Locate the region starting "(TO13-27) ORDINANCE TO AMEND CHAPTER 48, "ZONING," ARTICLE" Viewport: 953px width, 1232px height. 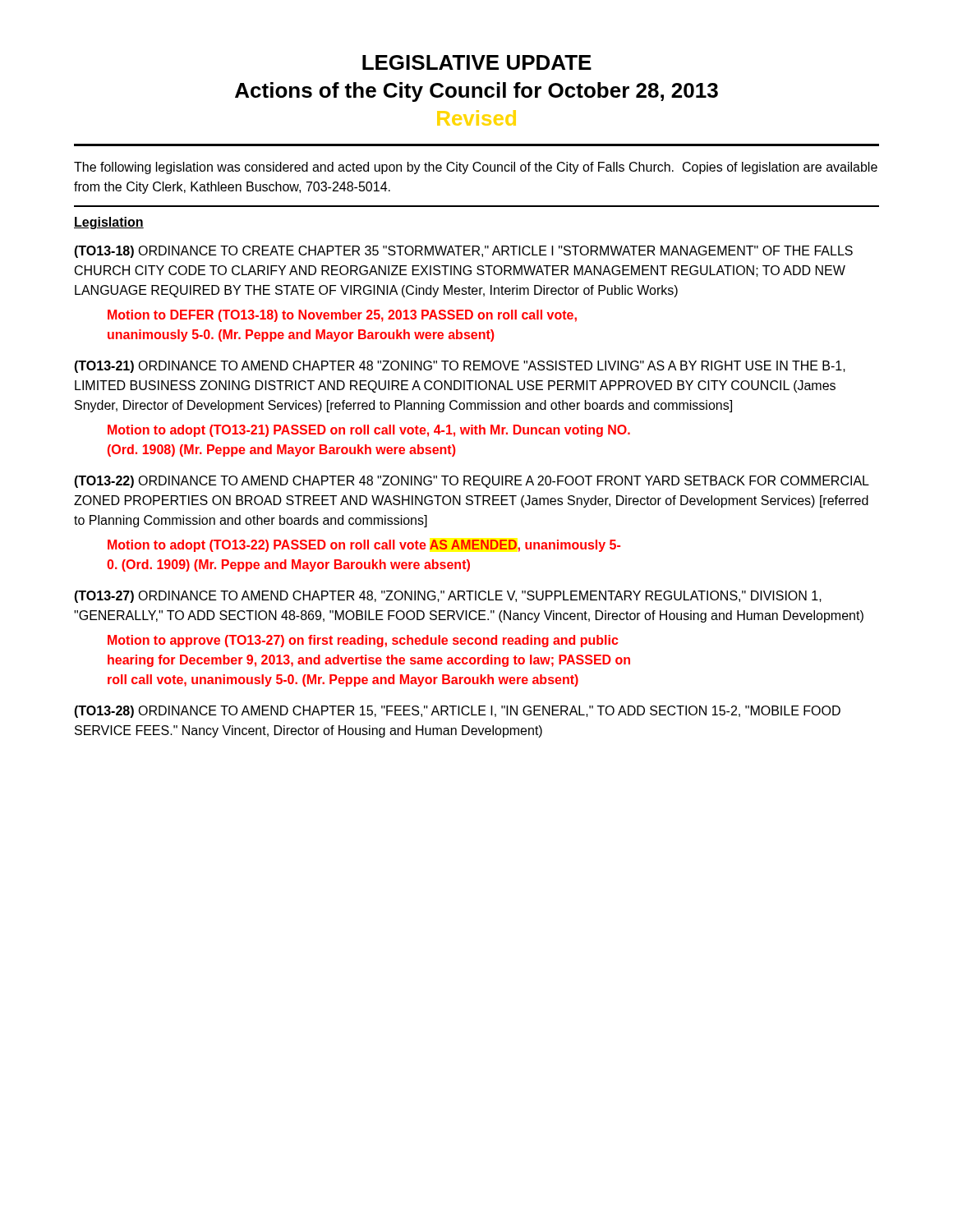476,607
